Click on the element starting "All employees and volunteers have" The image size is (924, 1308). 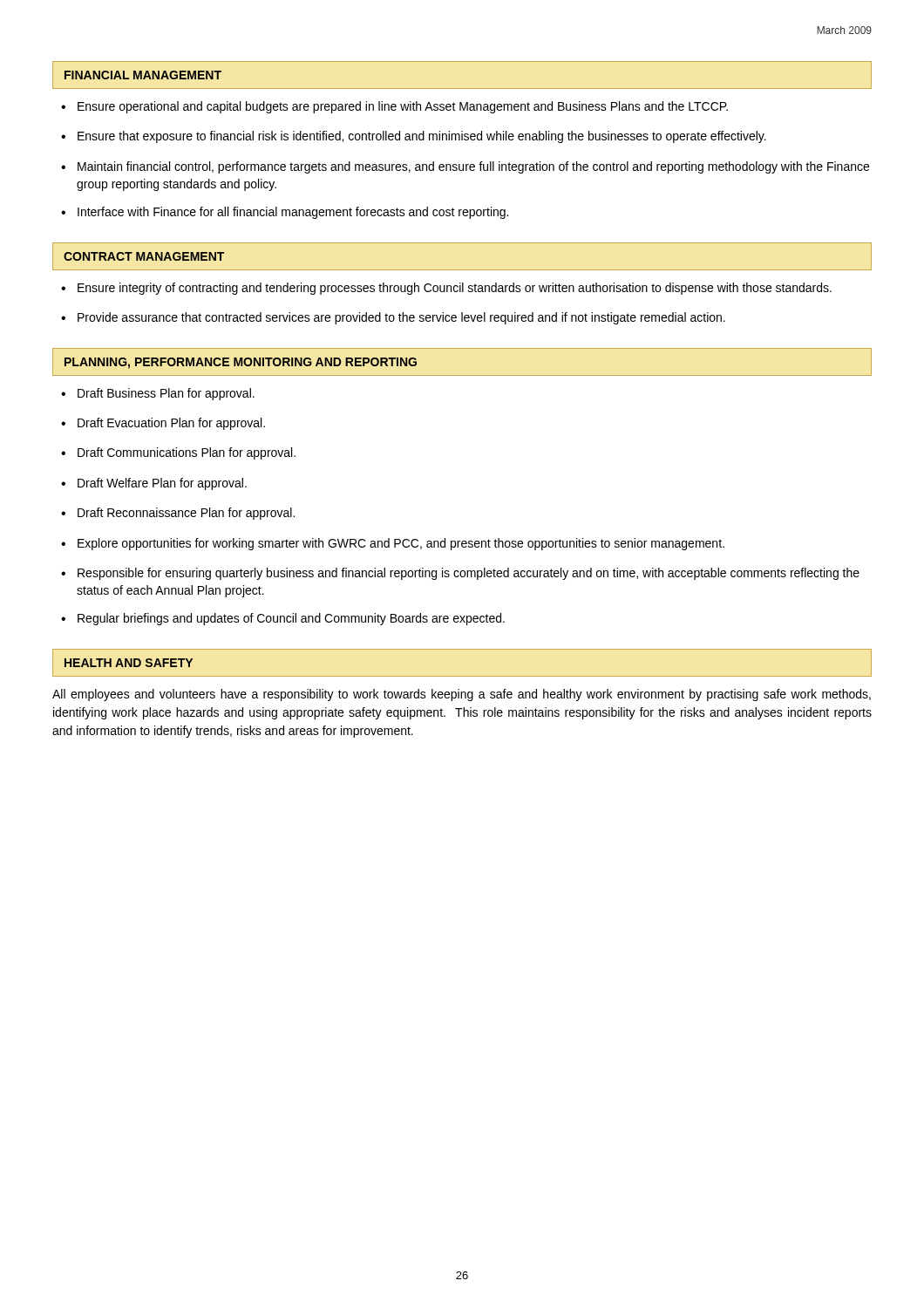tap(462, 712)
